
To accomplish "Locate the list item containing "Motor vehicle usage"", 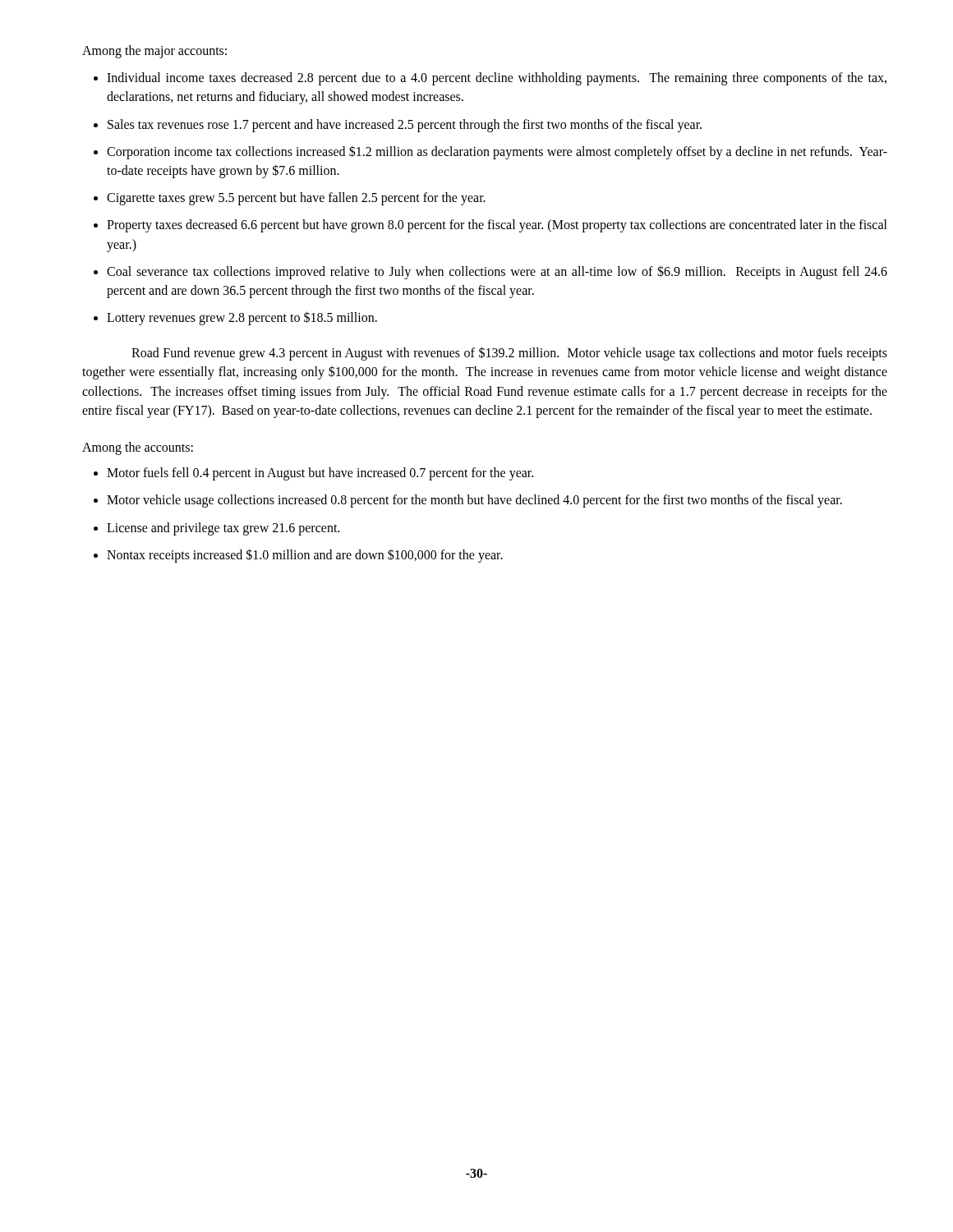I will 475,500.
